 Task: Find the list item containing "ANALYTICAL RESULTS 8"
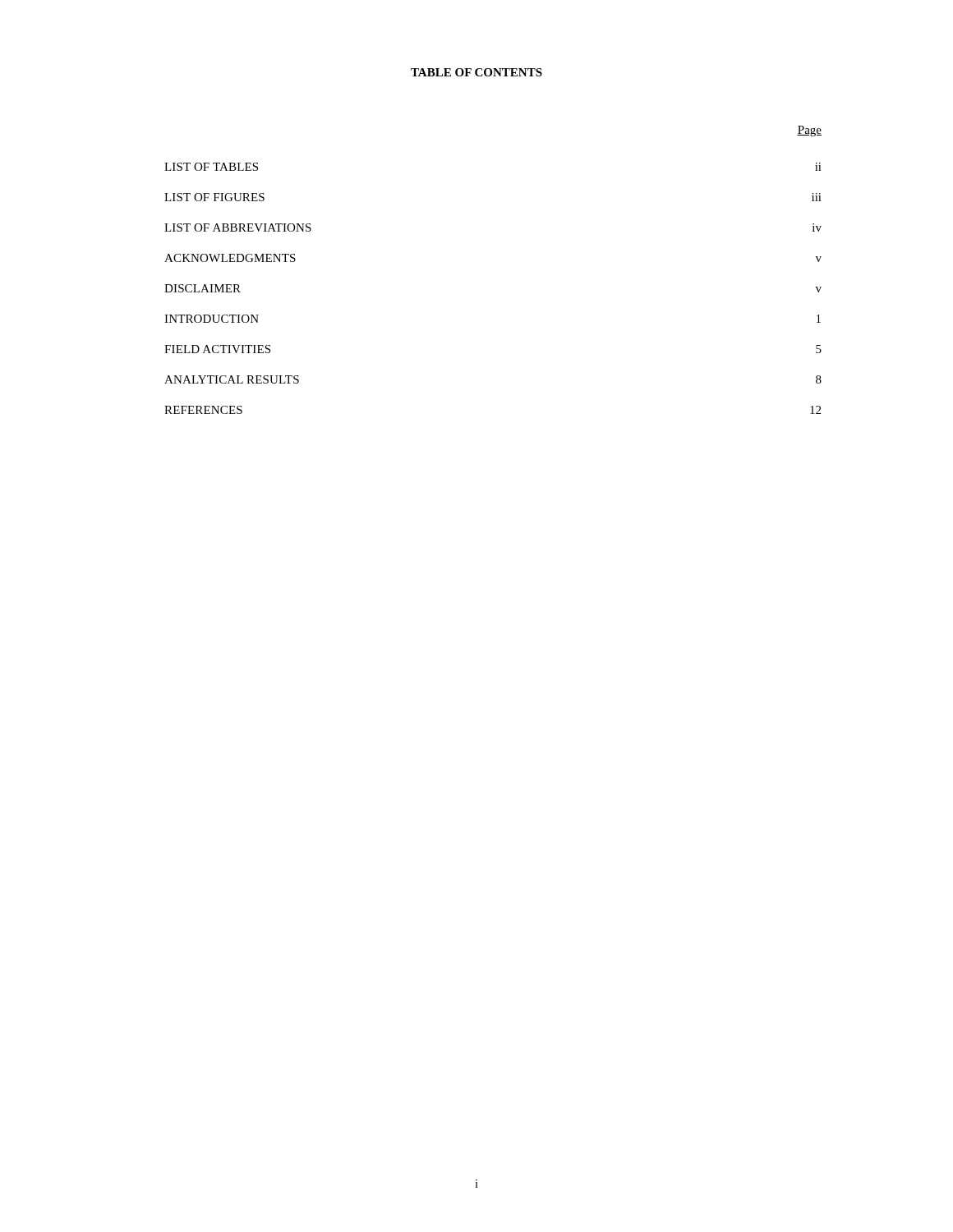pos(232,379)
